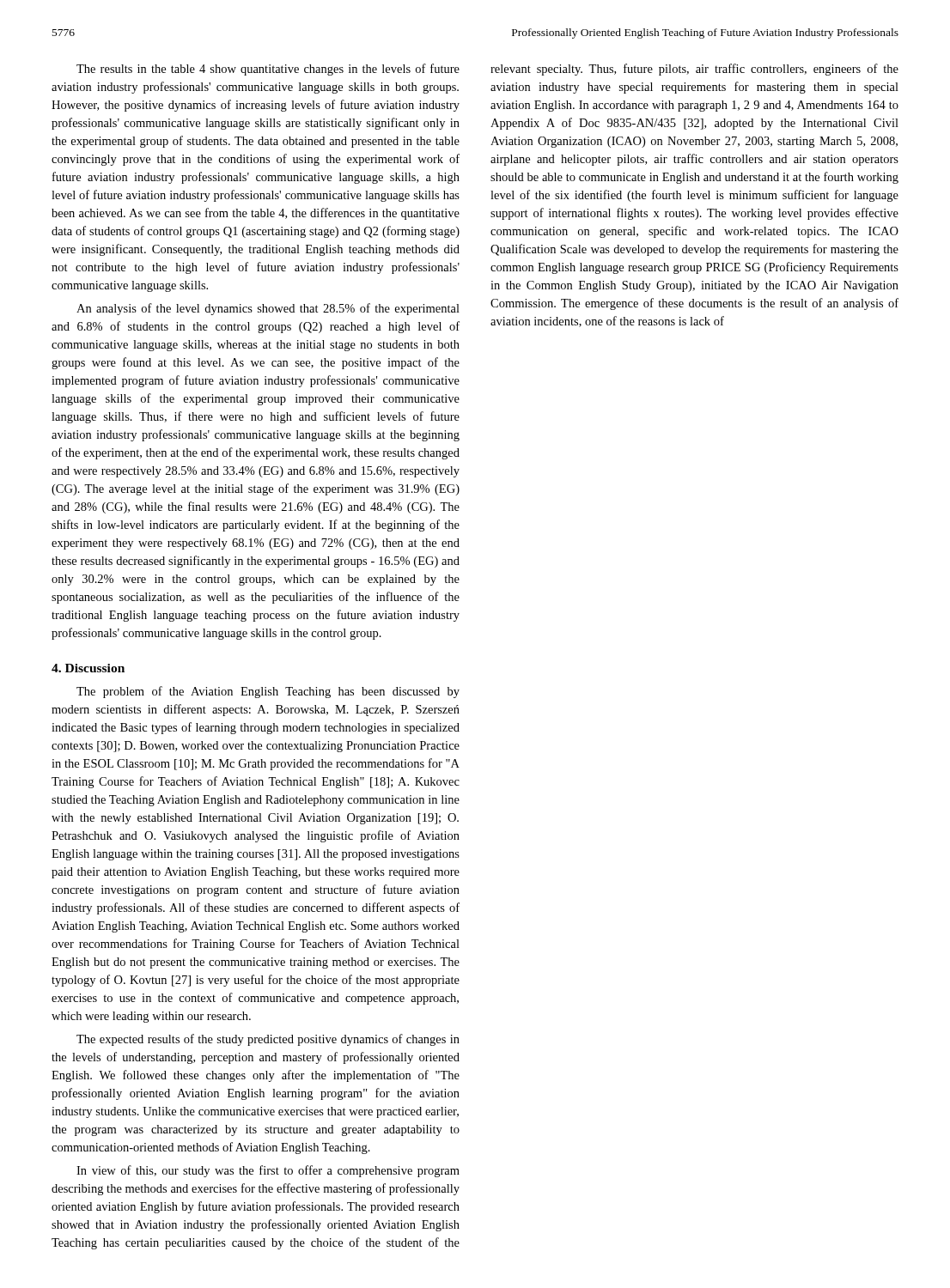
Task: Select the block starting "The results in the table 4 show quantitative"
Action: [x=256, y=177]
